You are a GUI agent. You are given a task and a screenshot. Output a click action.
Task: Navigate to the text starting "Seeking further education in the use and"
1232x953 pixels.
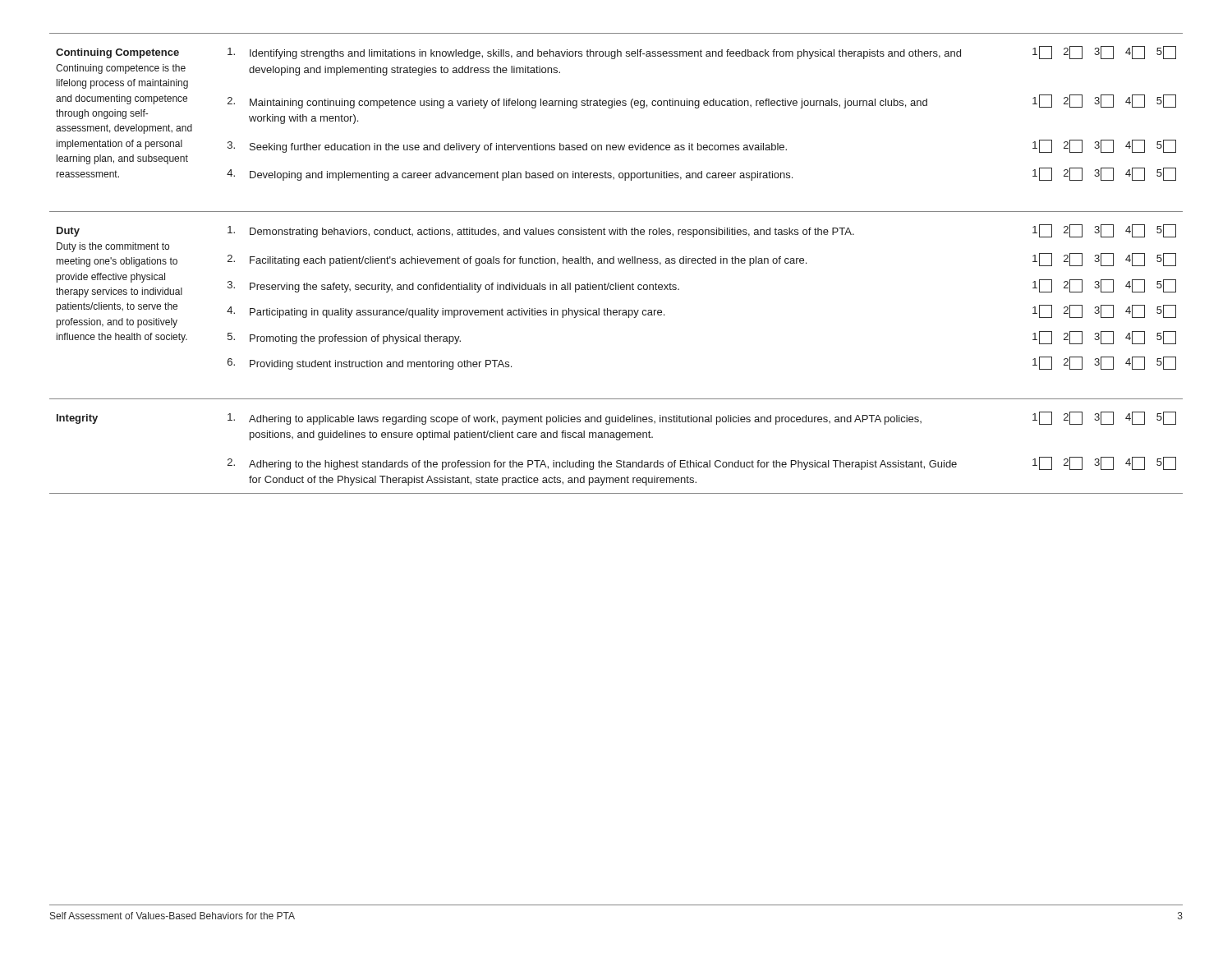click(x=518, y=147)
